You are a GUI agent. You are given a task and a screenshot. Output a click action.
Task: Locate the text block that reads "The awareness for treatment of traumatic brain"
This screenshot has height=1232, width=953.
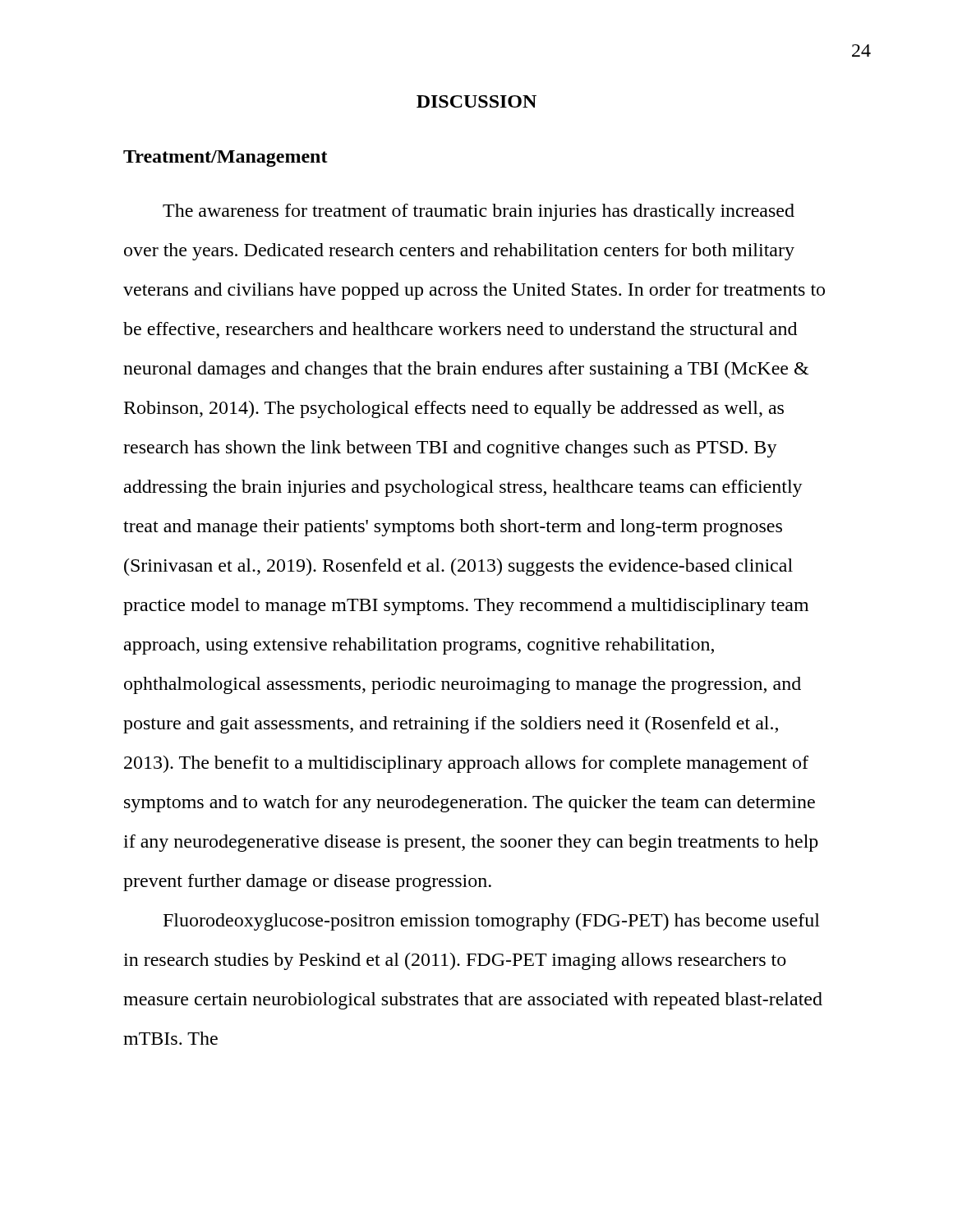[x=479, y=212]
